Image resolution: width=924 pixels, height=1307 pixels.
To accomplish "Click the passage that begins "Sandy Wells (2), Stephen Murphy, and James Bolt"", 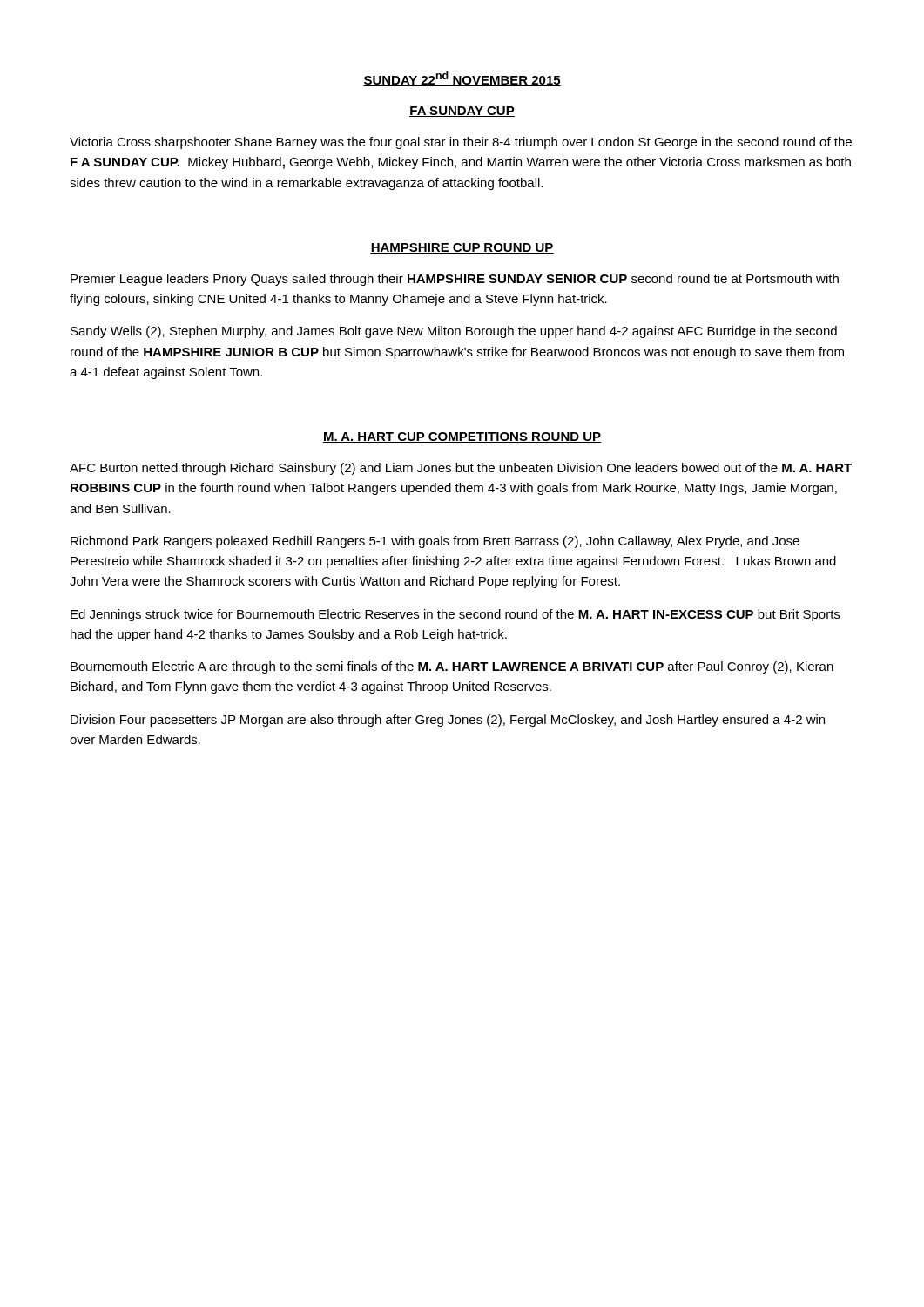I will [457, 351].
